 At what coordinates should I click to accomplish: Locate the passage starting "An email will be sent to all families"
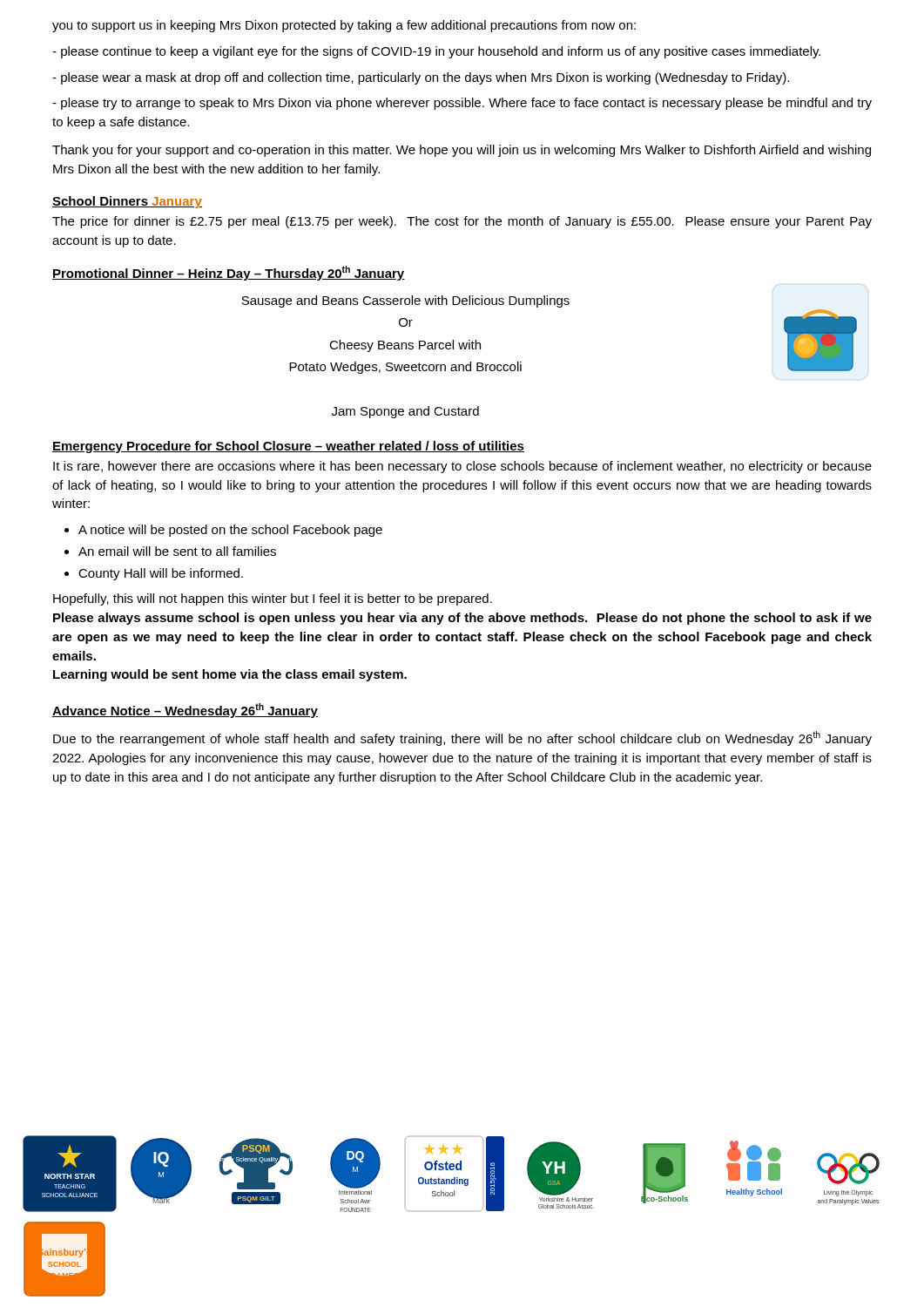(x=177, y=551)
